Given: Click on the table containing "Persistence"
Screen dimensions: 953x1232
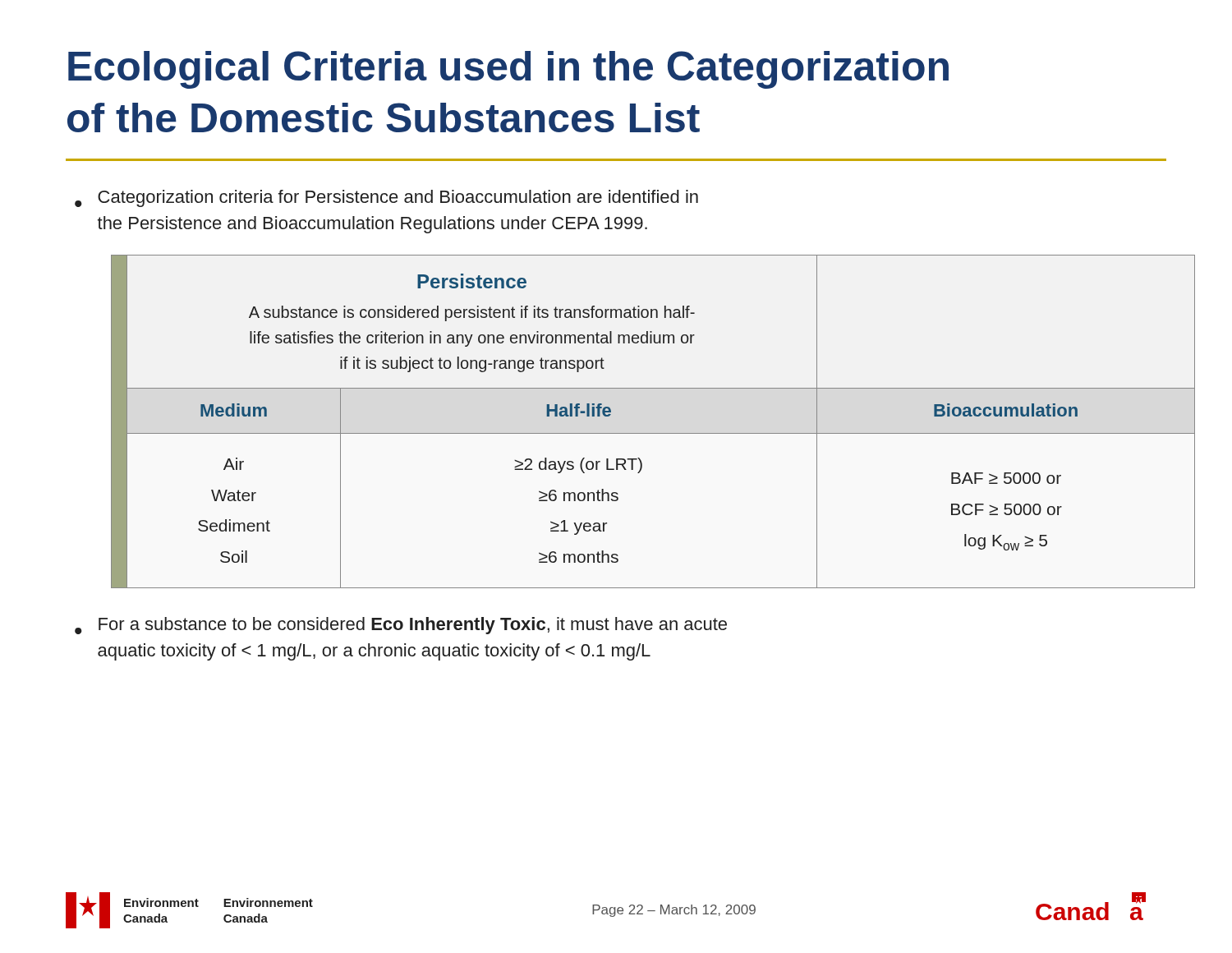Looking at the screenshot, I should 639,421.
